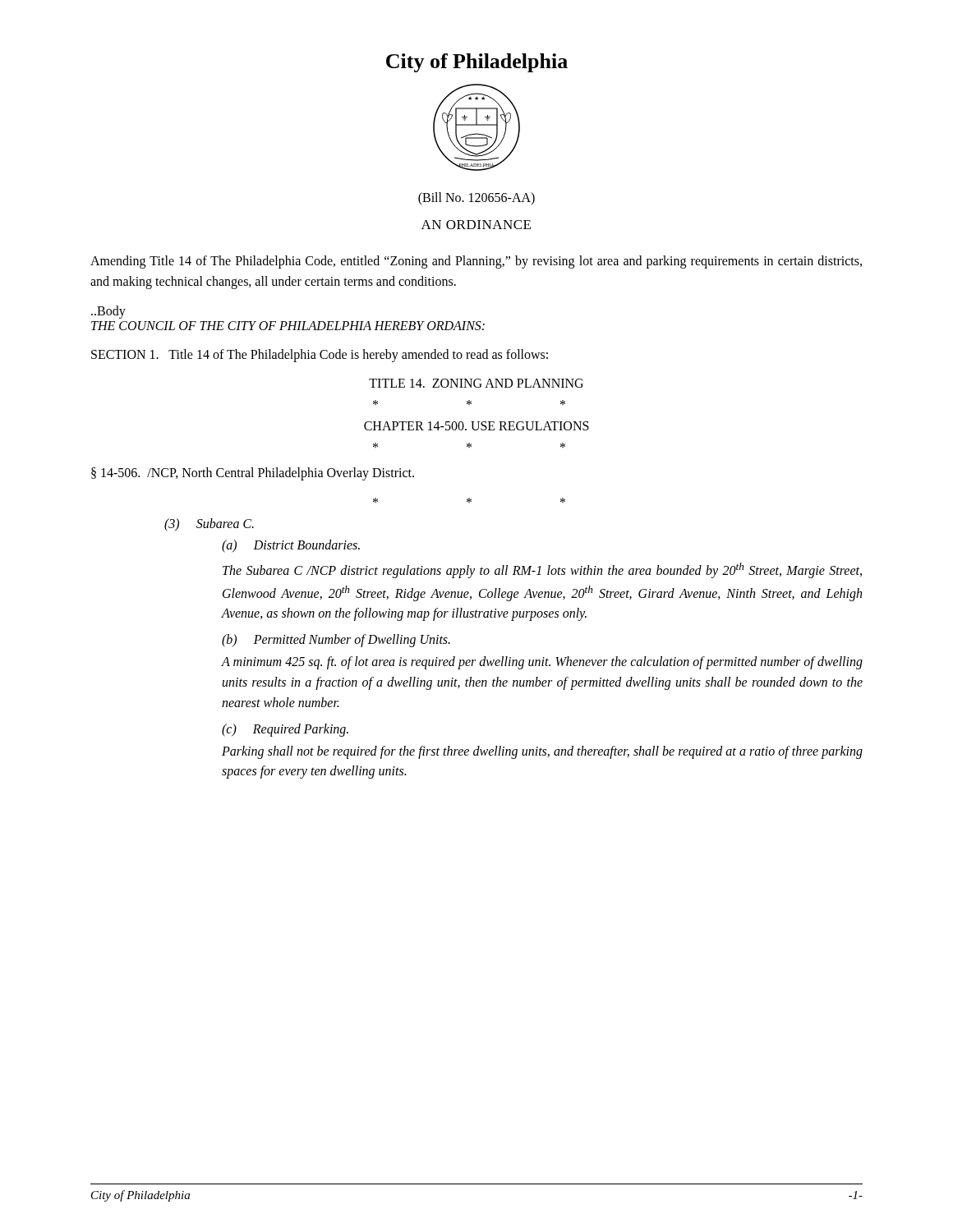Find "CHAPTER 14-500. USE REGULATIONS" on this page

(x=476, y=426)
